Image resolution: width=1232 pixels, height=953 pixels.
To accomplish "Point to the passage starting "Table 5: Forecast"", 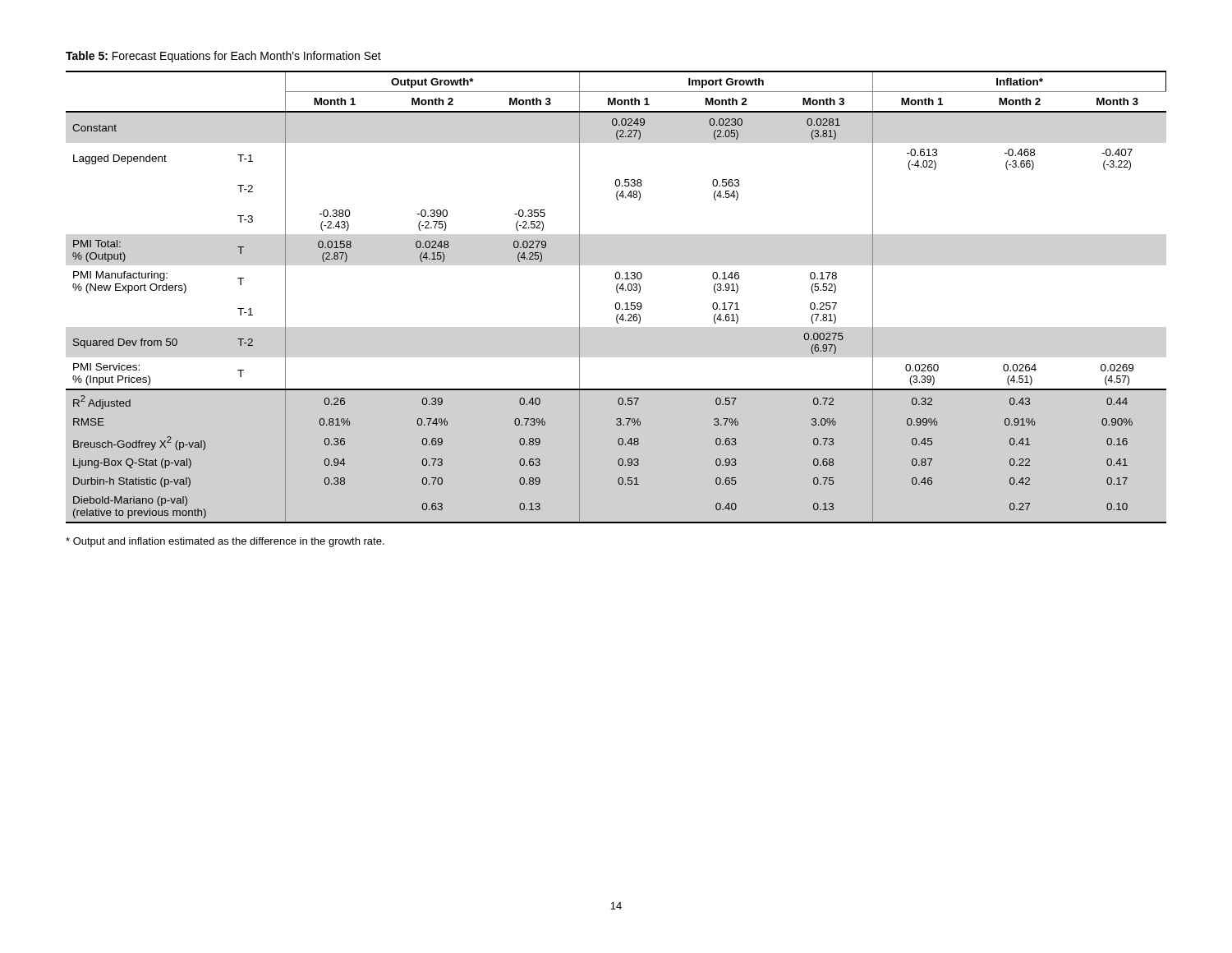I will [223, 56].
